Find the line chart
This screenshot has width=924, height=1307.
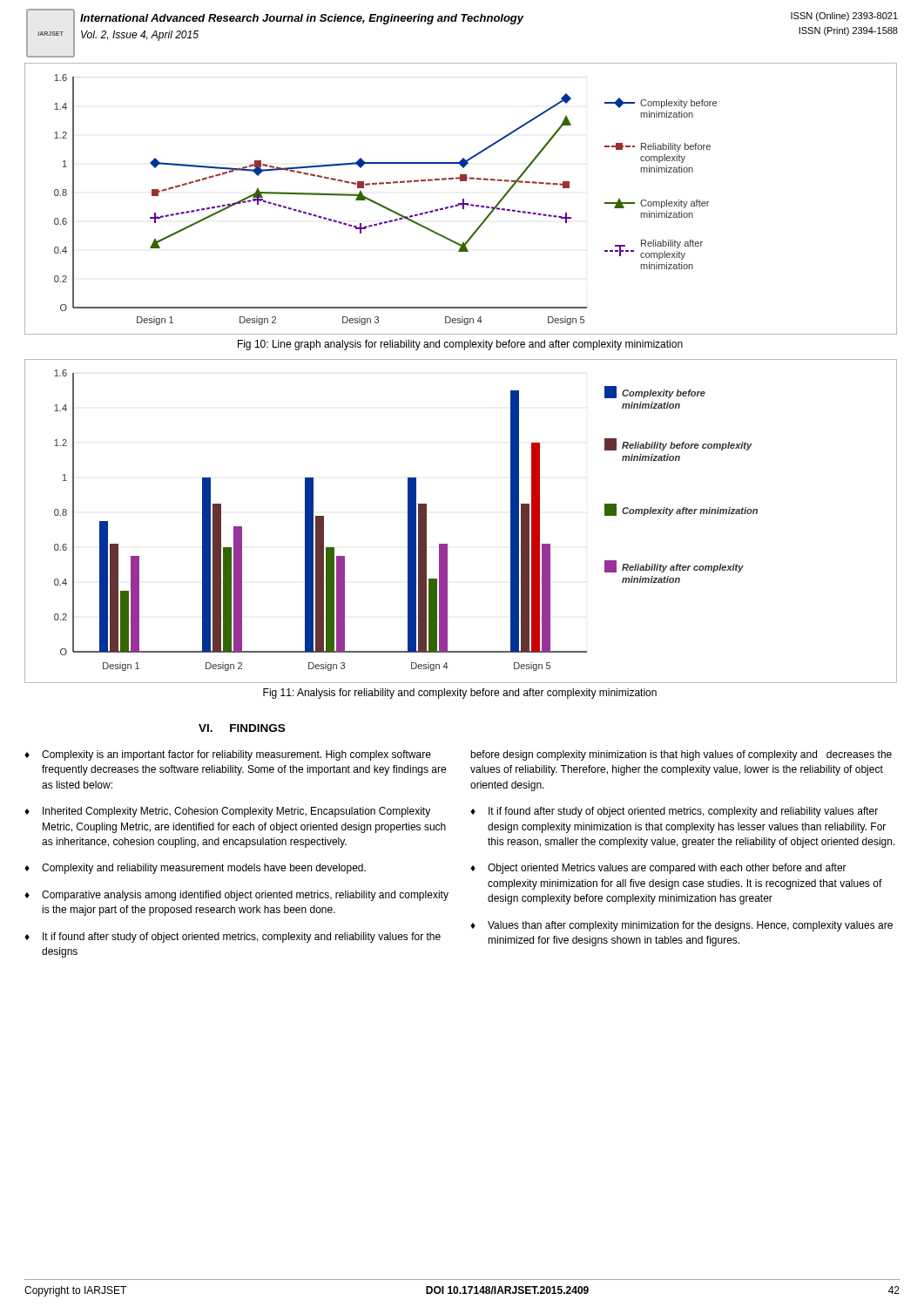click(461, 199)
